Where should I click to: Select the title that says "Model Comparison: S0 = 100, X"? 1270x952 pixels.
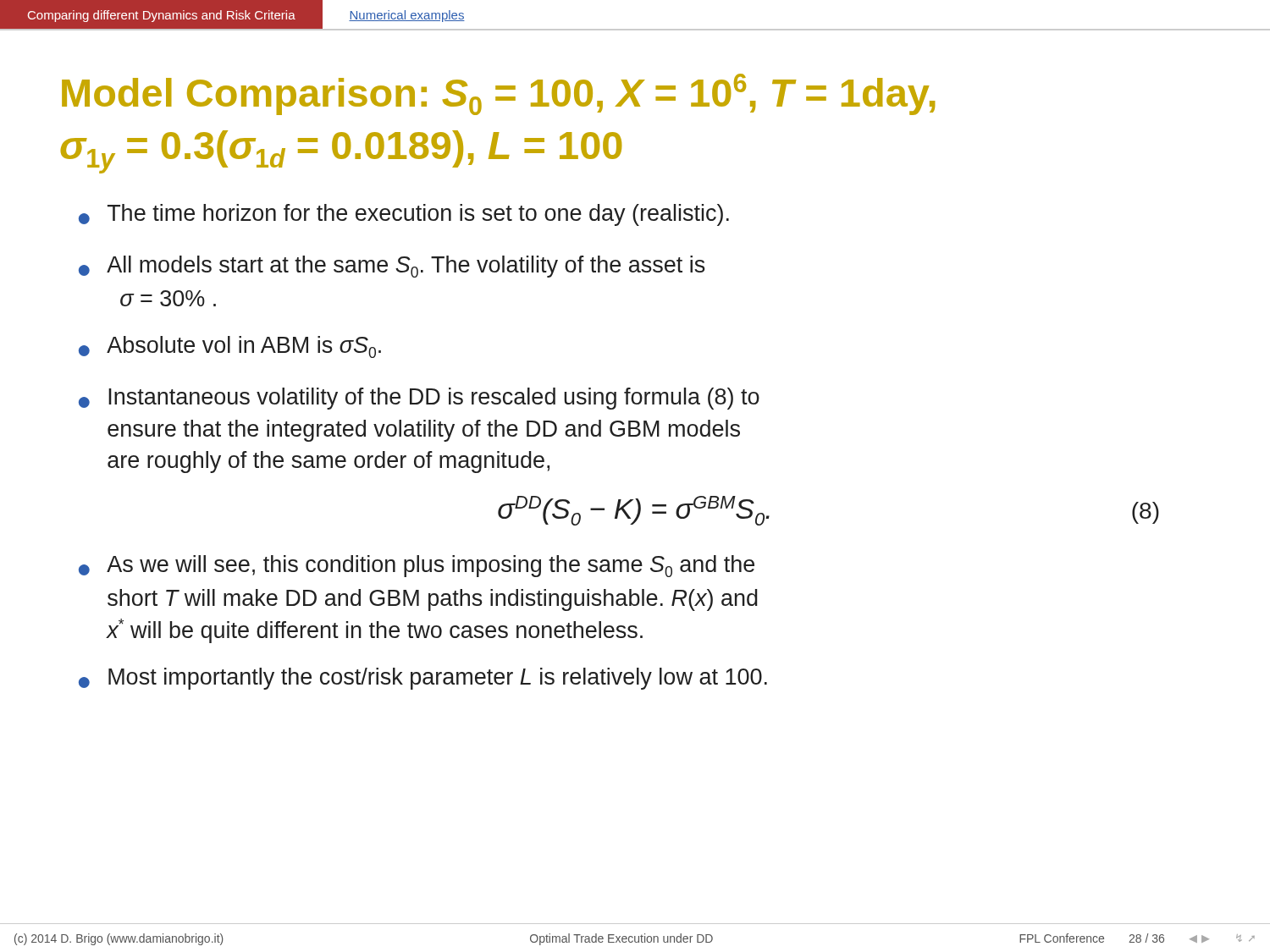pos(498,121)
